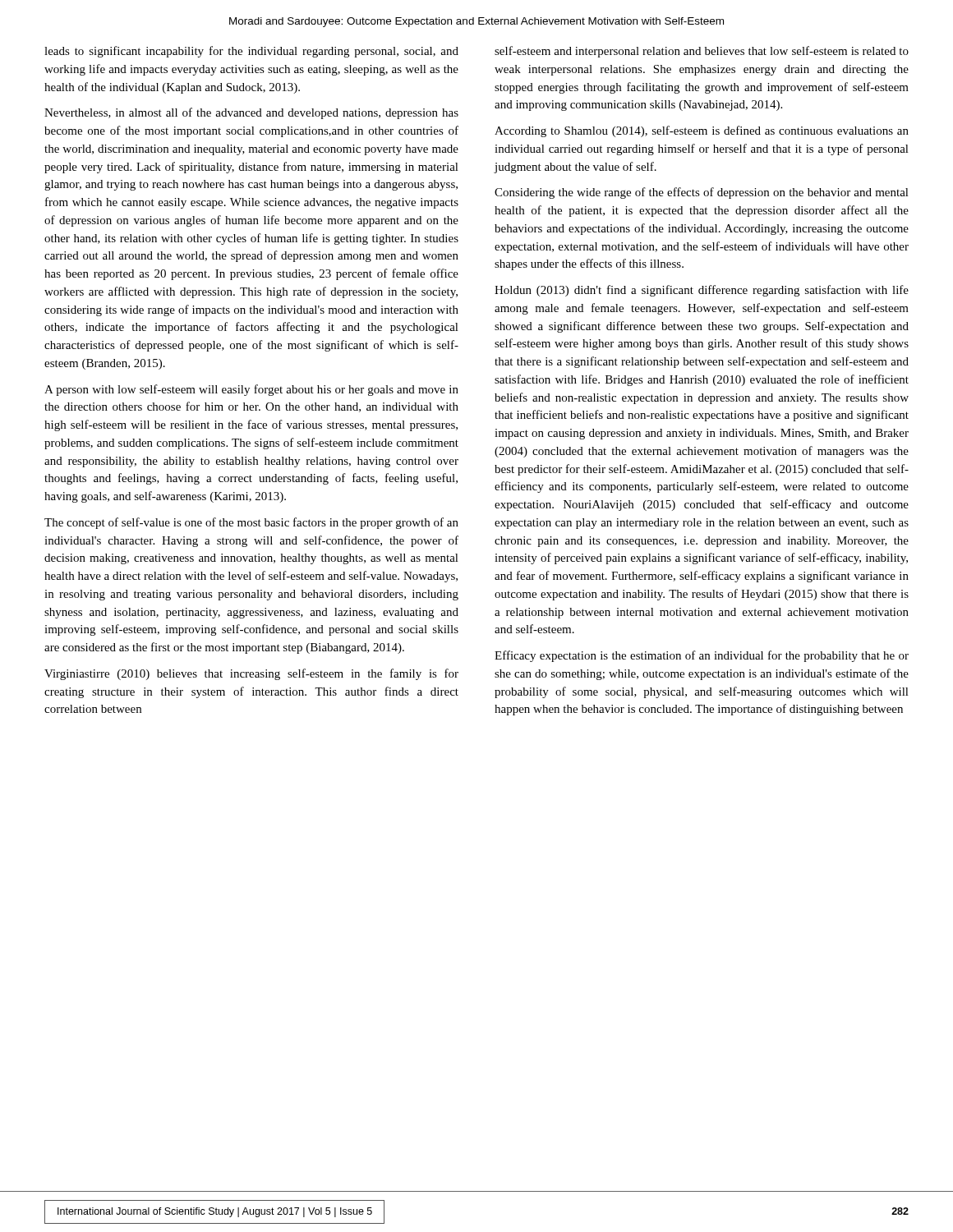This screenshot has height=1232, width=953.
Task: Point to the block starting "self-esteem and interpersonal relation and believes that"
Action: pyautogui.click(x=702, y=381)
